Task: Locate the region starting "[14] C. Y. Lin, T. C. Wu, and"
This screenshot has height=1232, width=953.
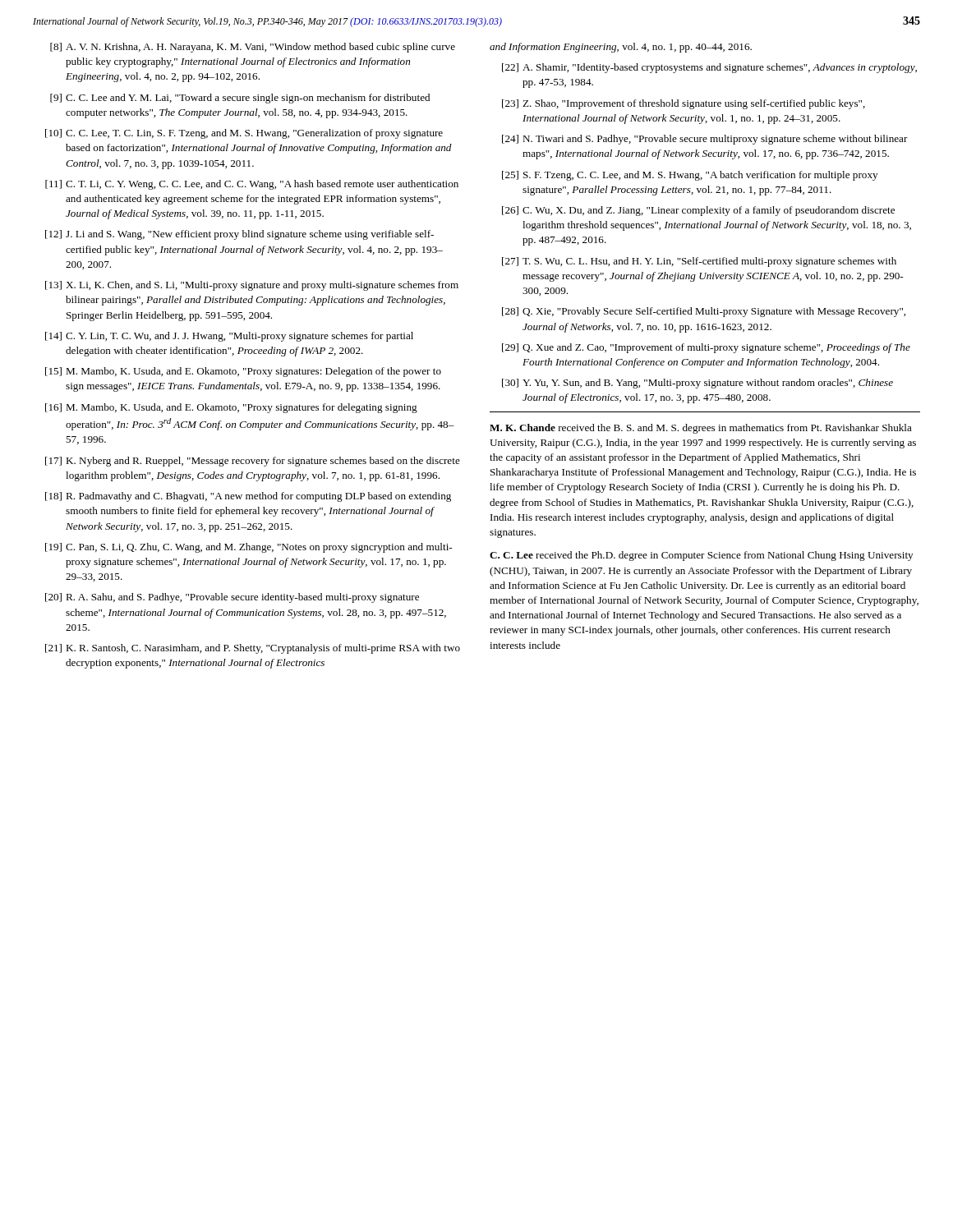Action: pyautogui.click(x=246, y=343)
